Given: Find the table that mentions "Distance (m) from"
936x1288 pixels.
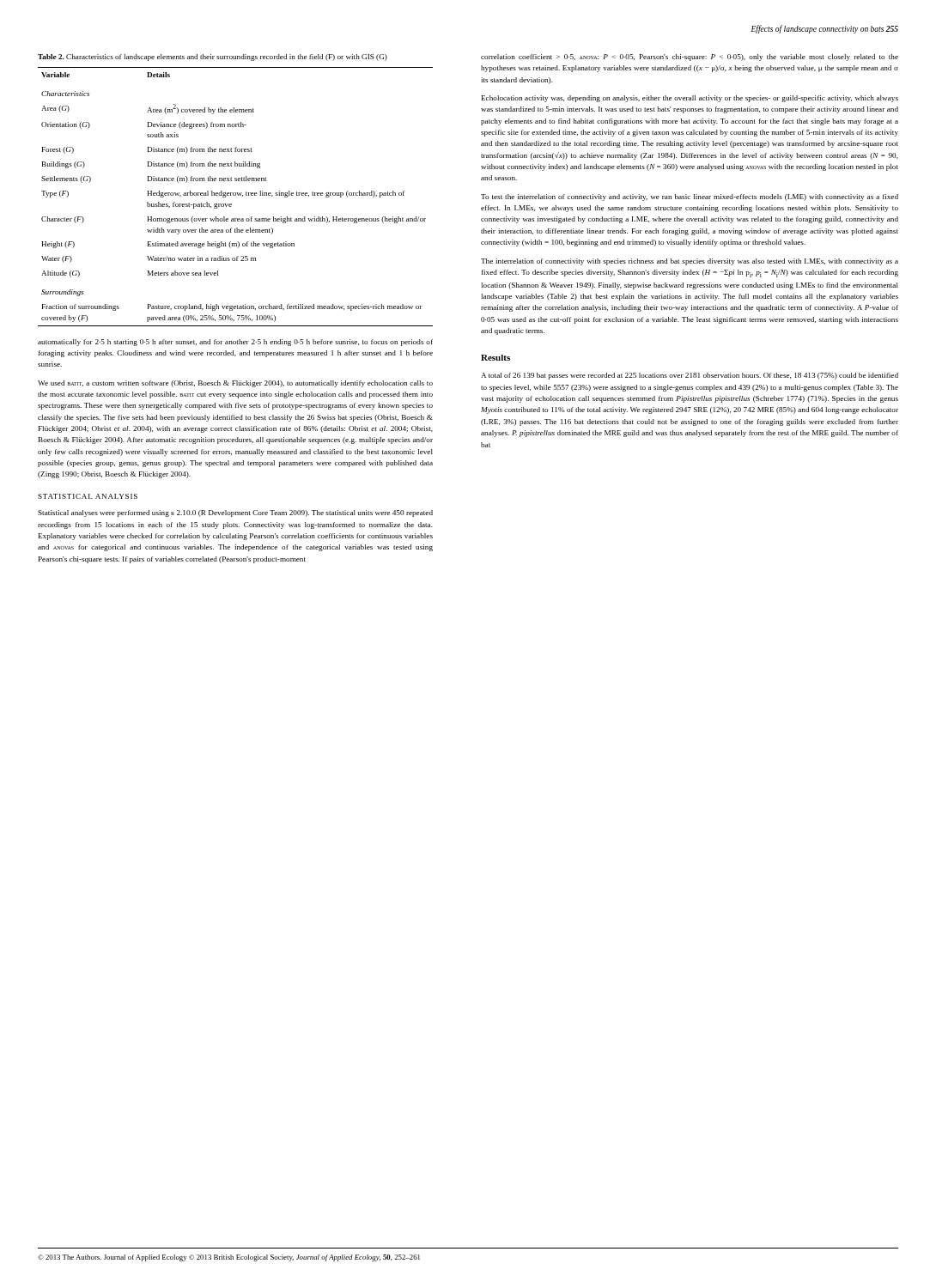Looking at the screenshot, I should (235, 196).
